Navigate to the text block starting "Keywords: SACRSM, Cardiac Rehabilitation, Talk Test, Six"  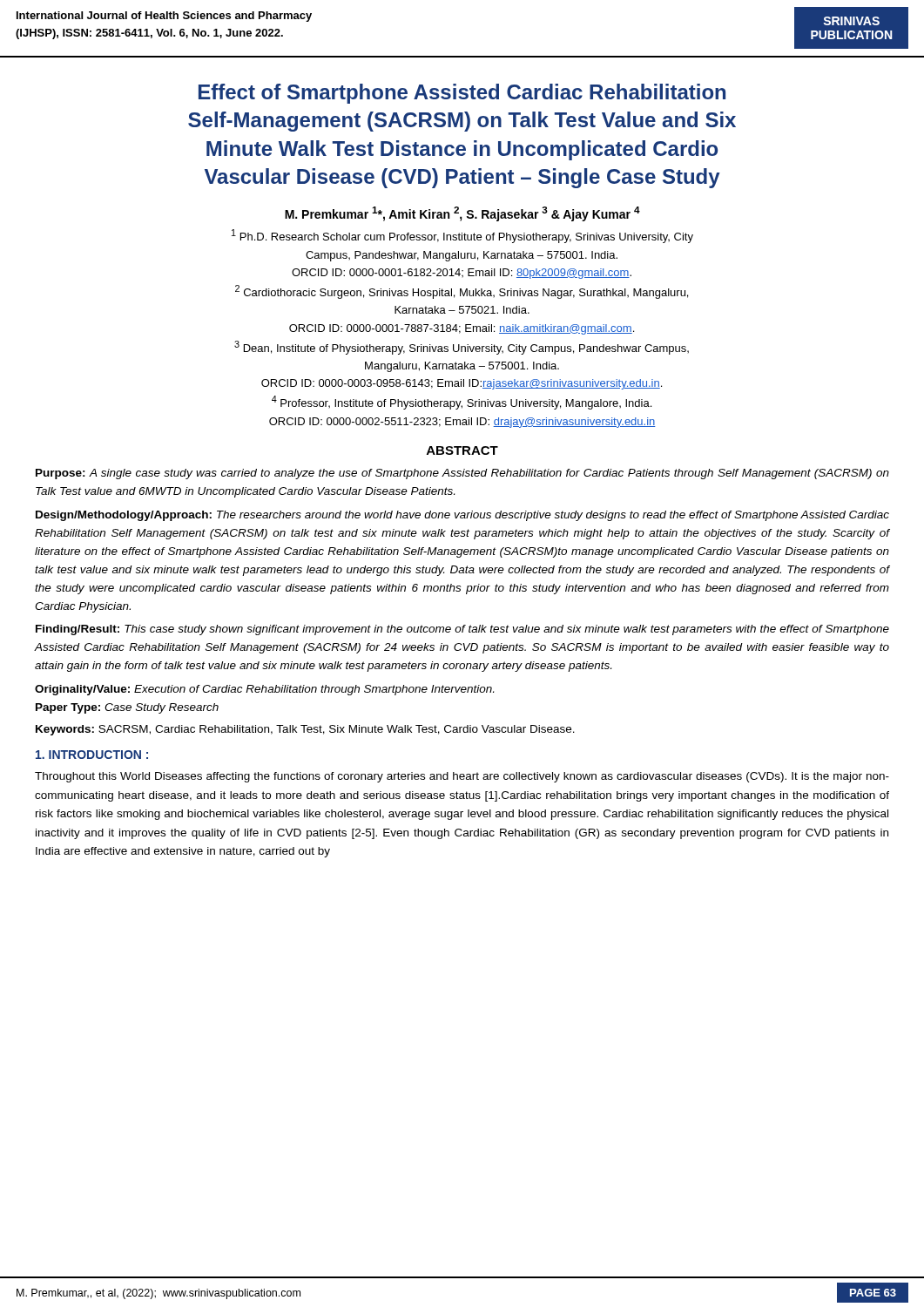(x=305, y=729)
